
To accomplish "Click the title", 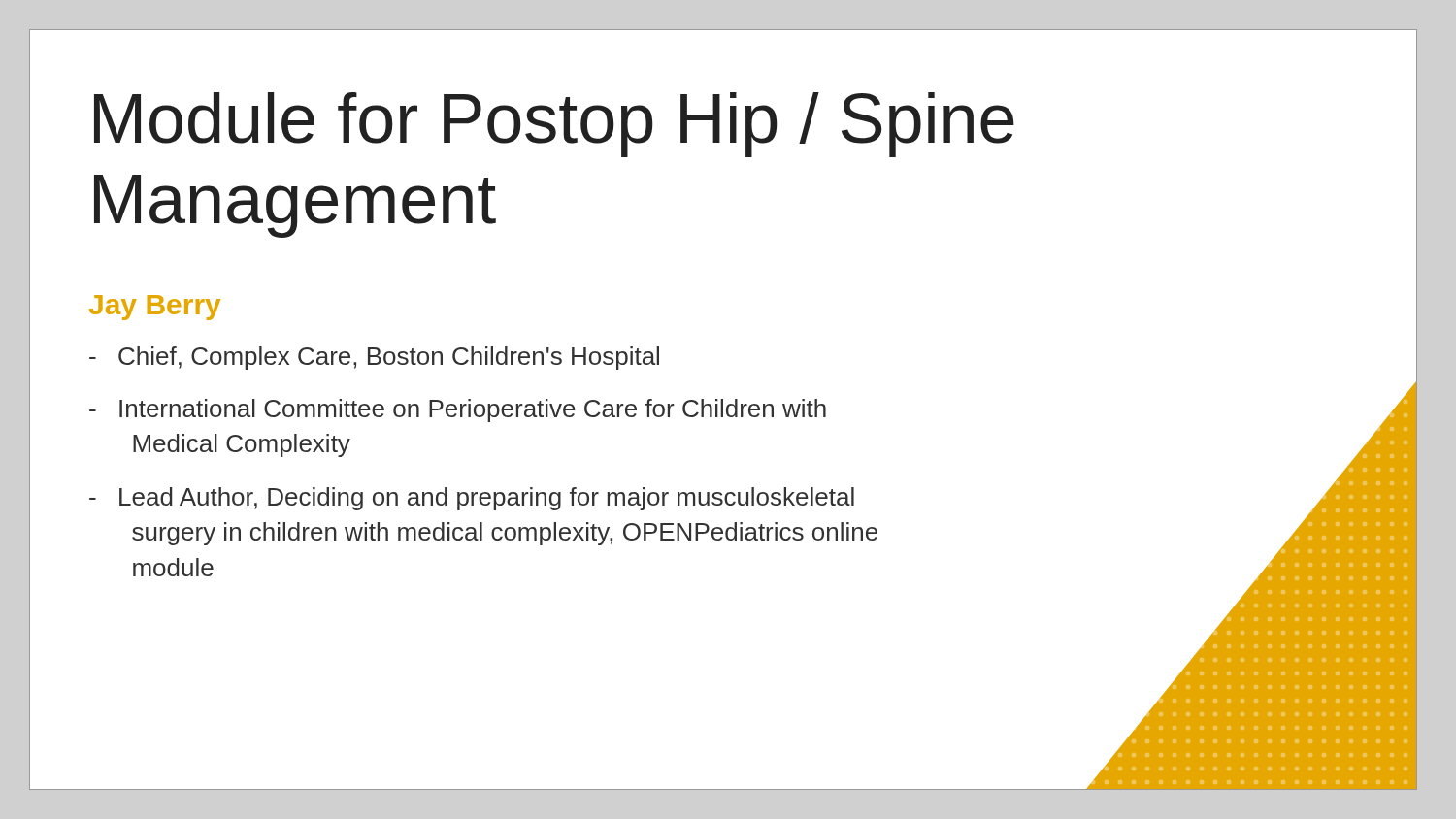I will tap(598, 159).
